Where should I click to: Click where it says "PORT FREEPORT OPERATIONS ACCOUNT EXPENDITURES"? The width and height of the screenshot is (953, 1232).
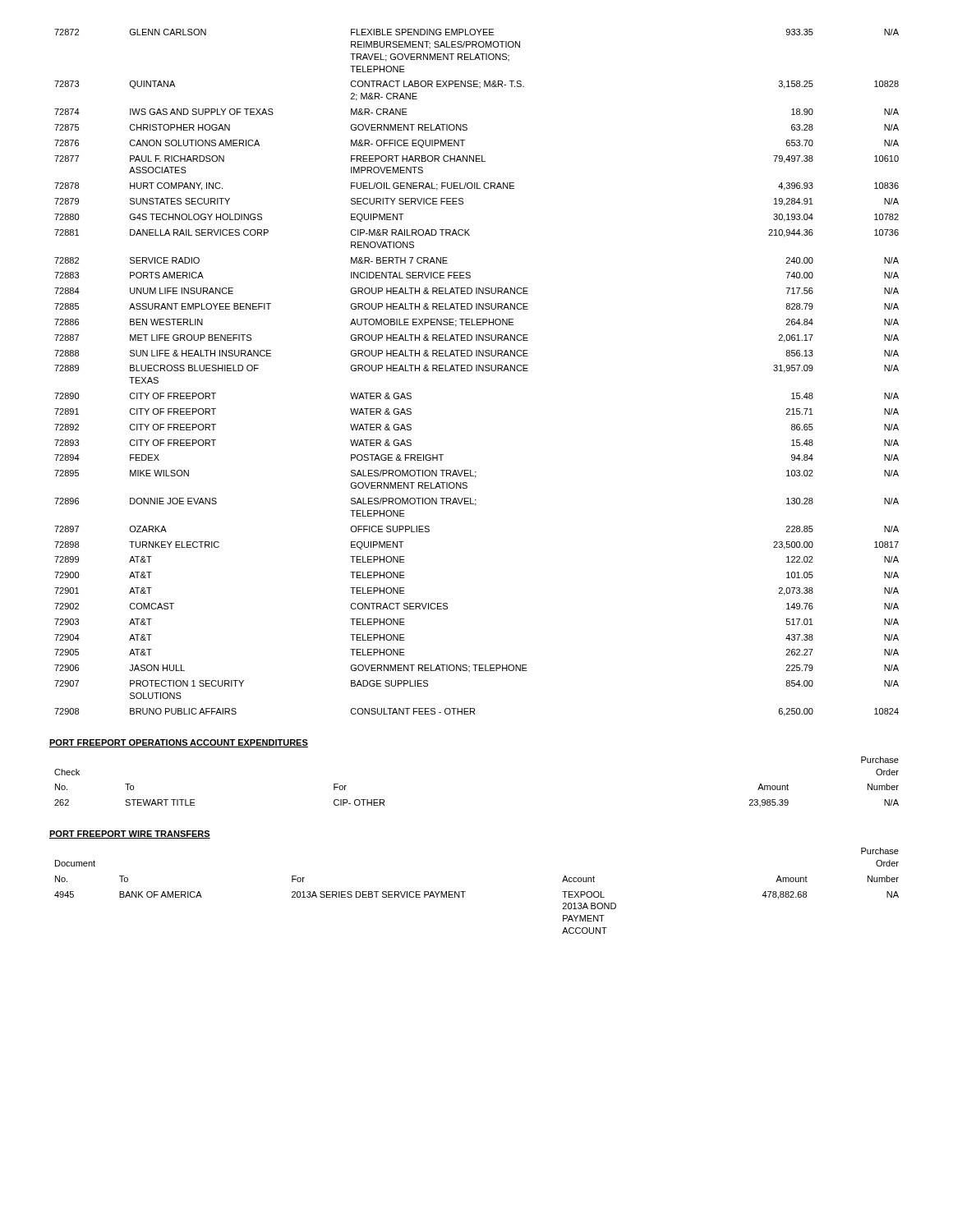coord(179,742)
